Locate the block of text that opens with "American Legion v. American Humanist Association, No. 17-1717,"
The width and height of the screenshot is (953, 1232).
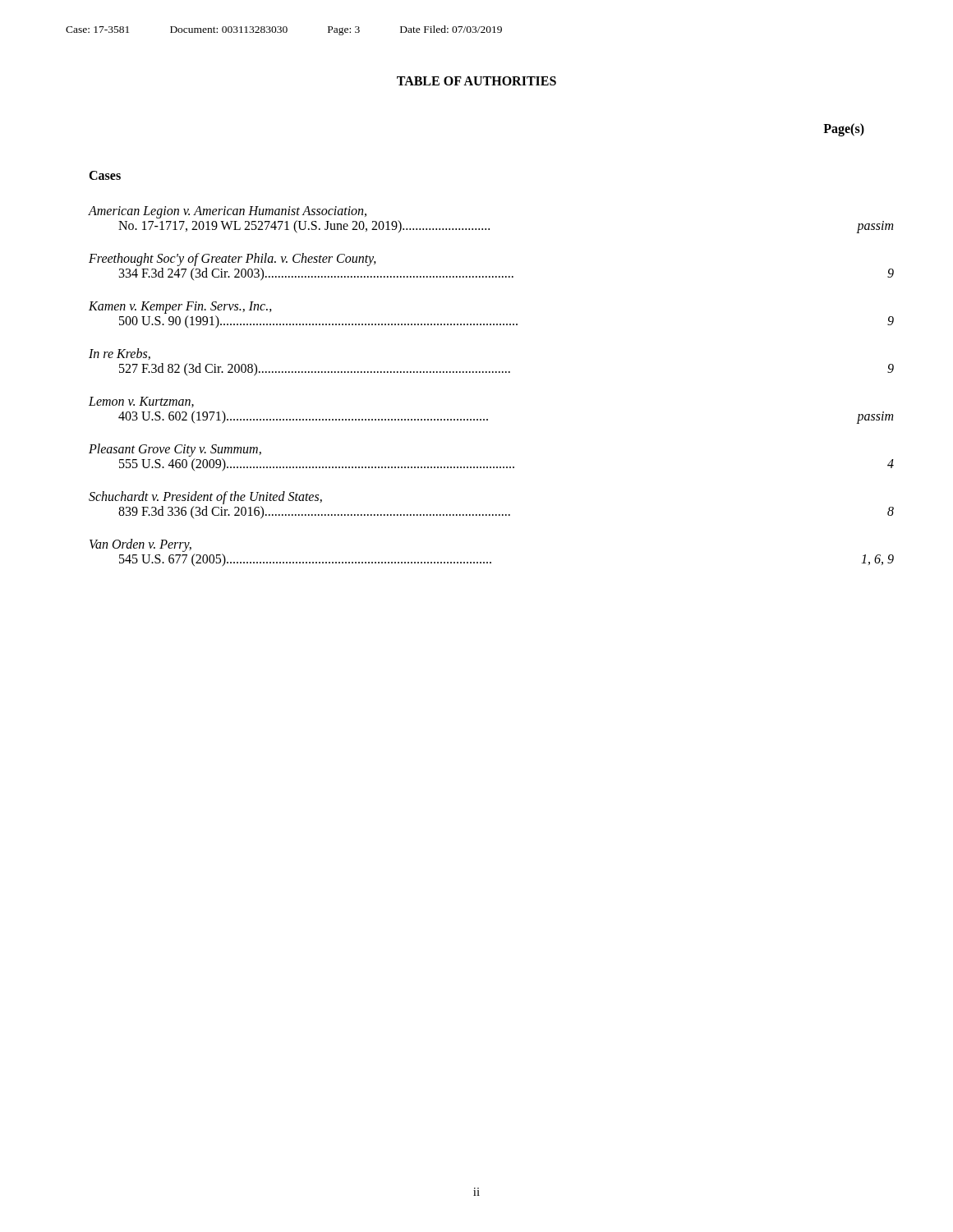coord(476,218)
